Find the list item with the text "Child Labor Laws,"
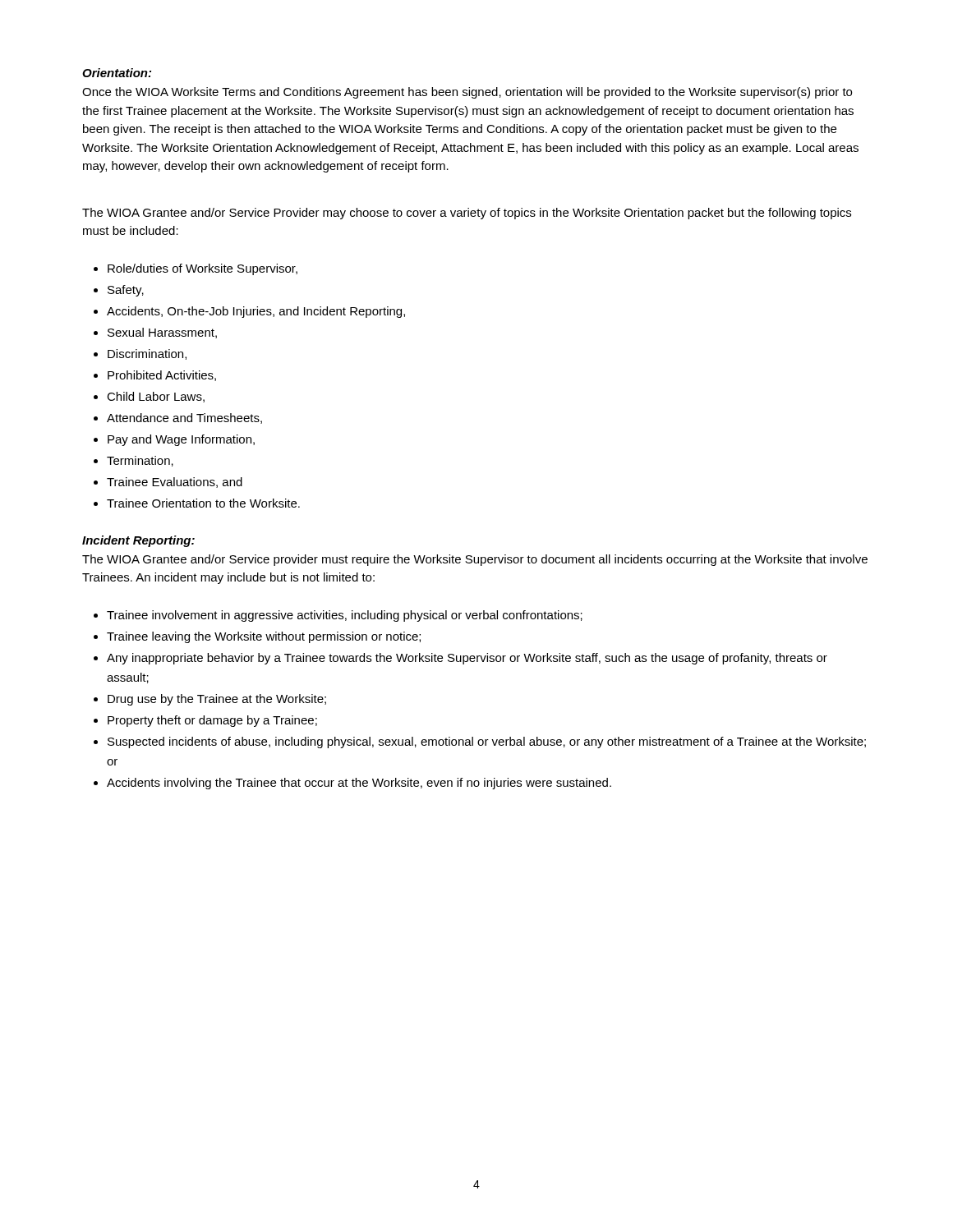The image size is (953, 1232). click(156, 396)
